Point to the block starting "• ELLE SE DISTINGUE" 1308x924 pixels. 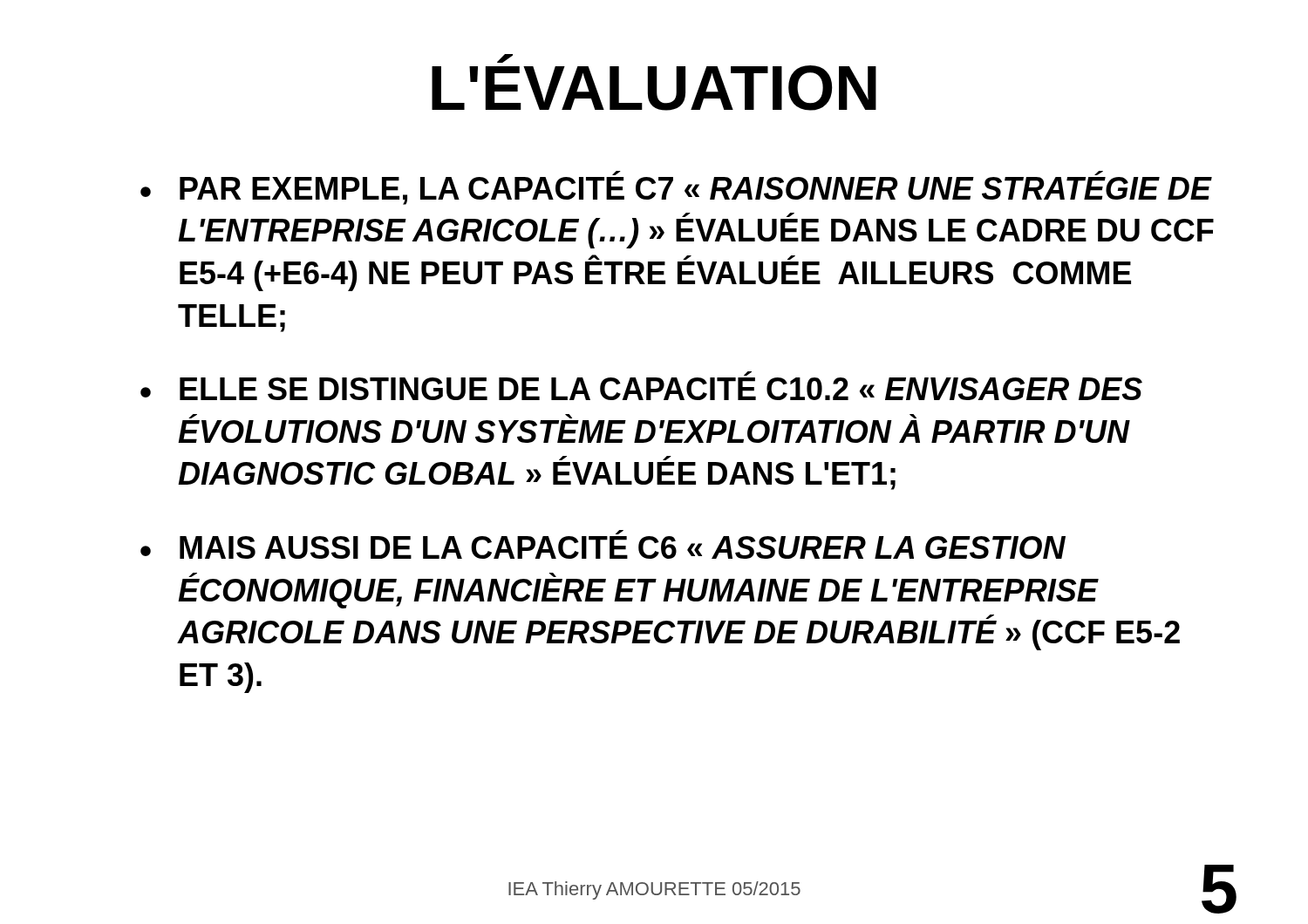(680, 432)
